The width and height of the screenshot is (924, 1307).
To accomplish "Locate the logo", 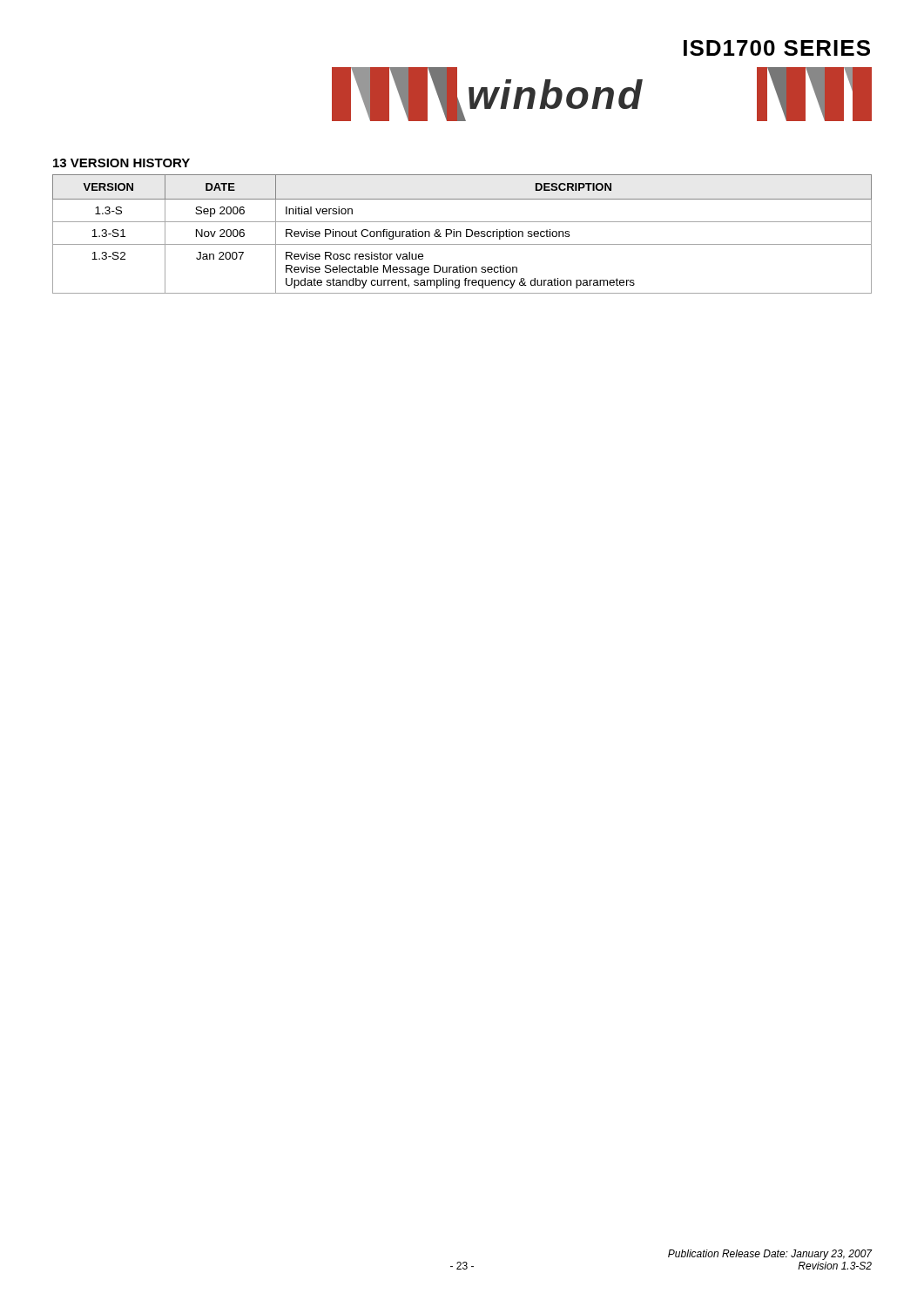I will [x=602, y=95].
